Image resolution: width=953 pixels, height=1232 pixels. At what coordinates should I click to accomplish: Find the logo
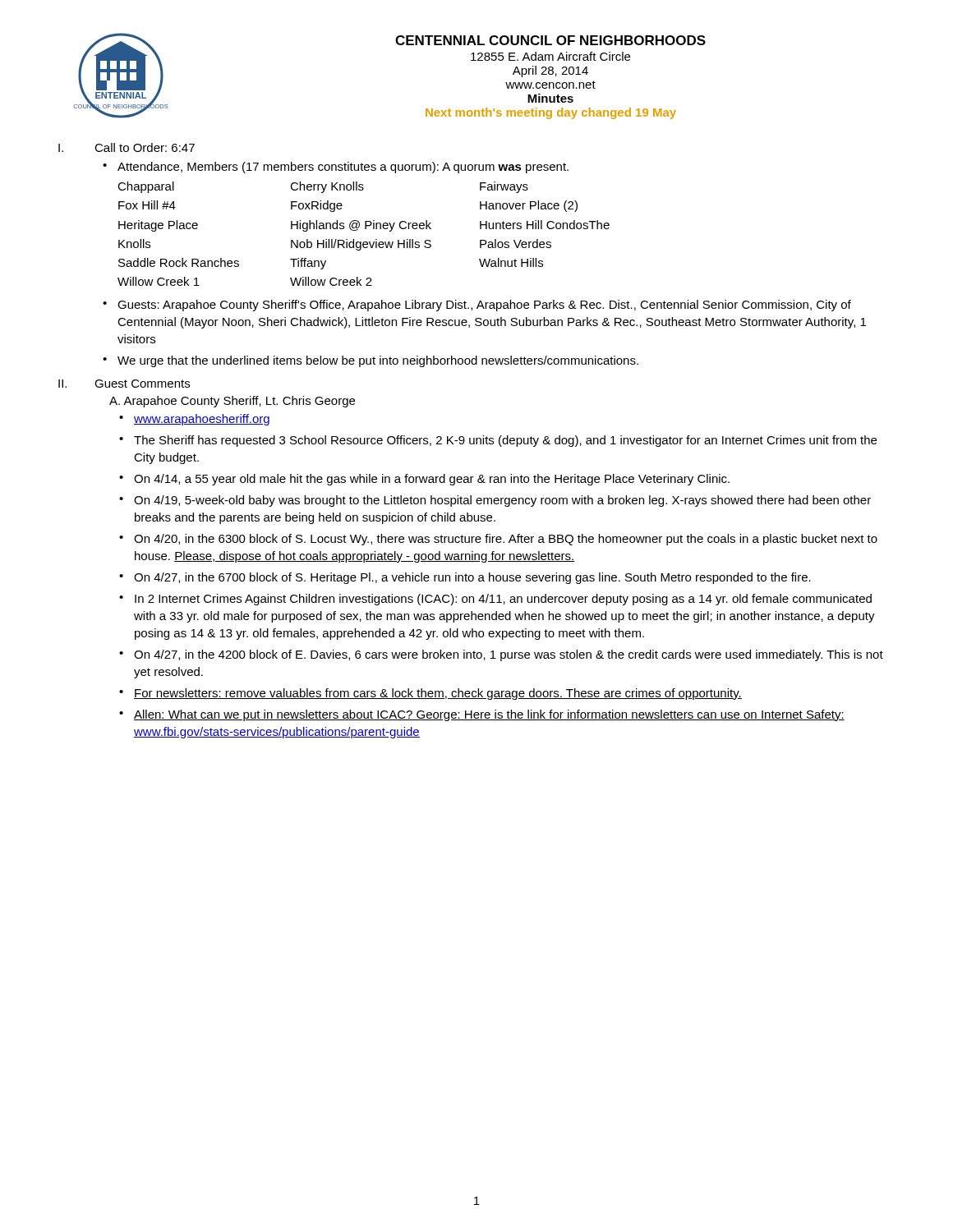123,79
